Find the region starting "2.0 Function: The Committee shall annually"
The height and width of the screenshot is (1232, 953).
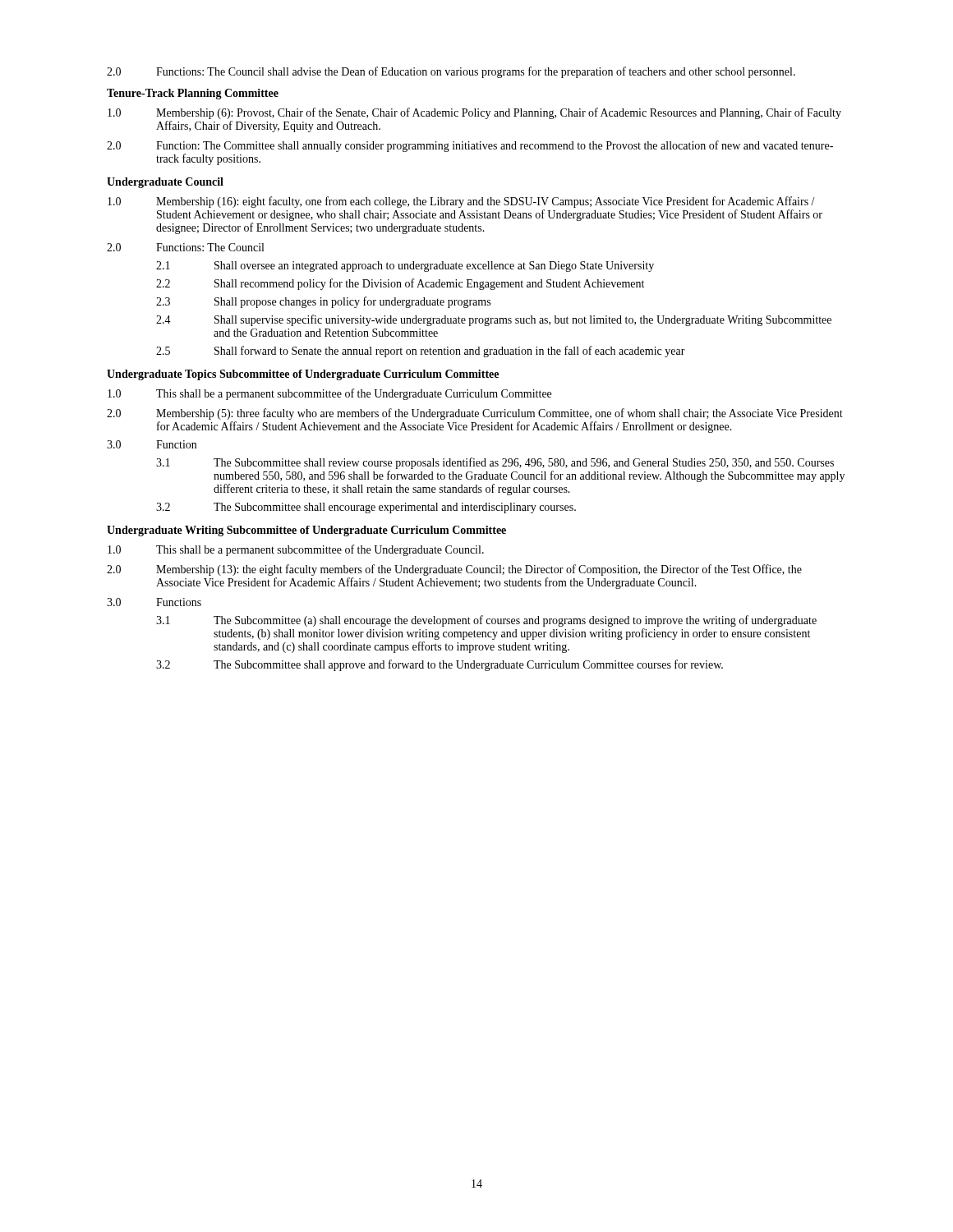click(476, 153)
